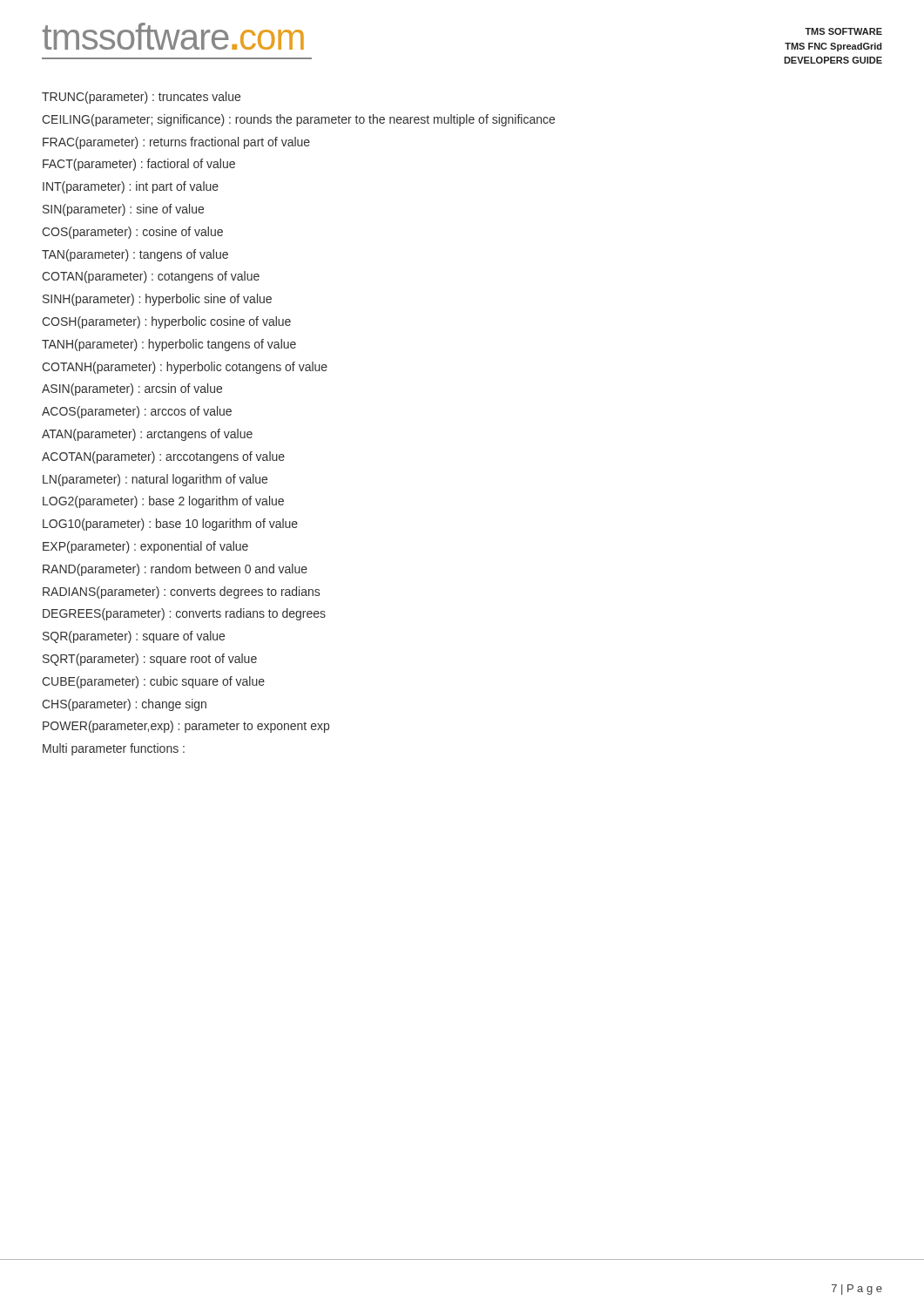Click on the list item with the text "TANH(parameter) : hyperbolic tangens"
The height and width of the screenshot is (1307, 924).
point(169,344)
